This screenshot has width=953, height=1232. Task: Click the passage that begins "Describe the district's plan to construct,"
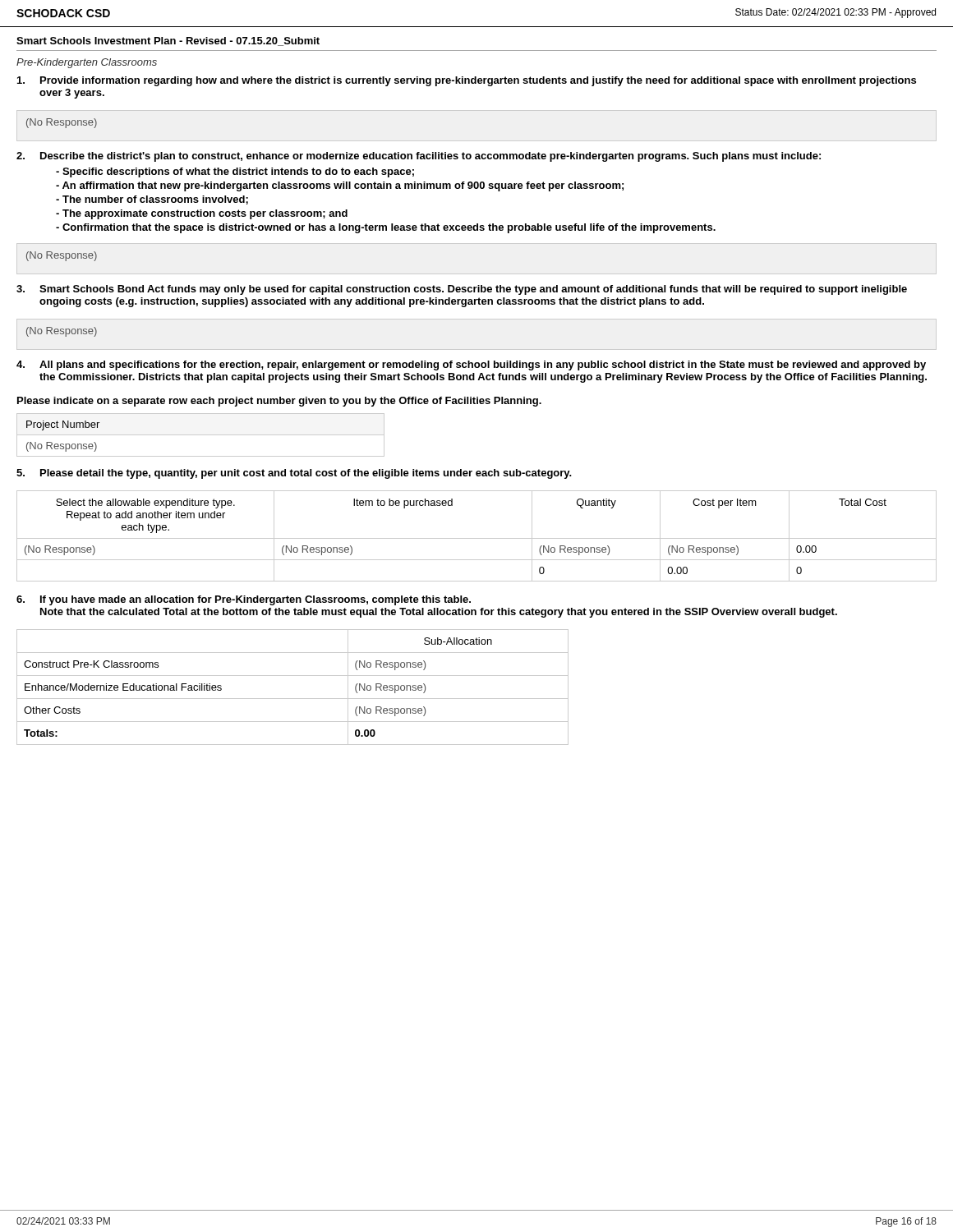488,191
